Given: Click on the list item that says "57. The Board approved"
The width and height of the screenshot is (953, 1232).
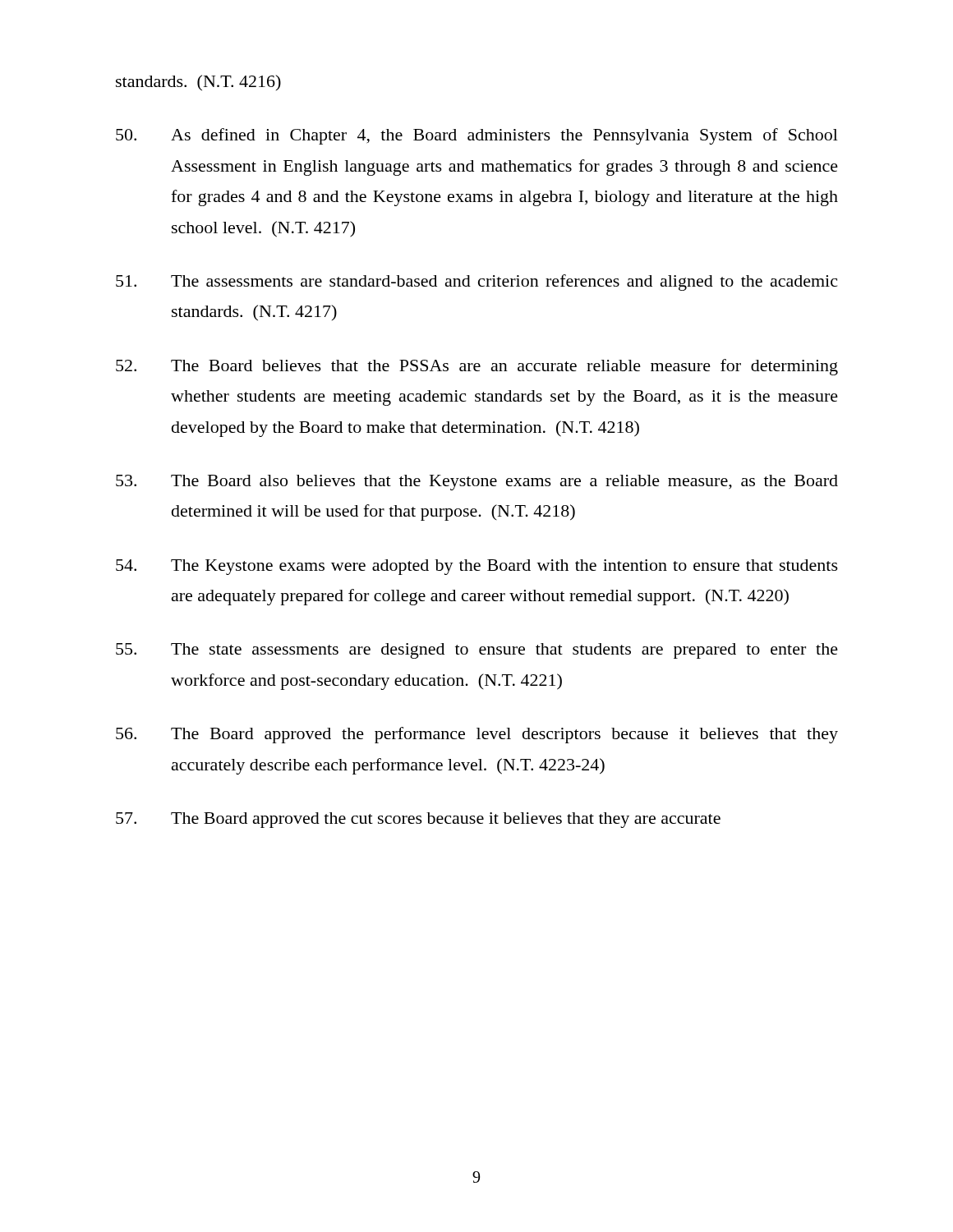Looking at the screenshot, I should click(476, 818).
